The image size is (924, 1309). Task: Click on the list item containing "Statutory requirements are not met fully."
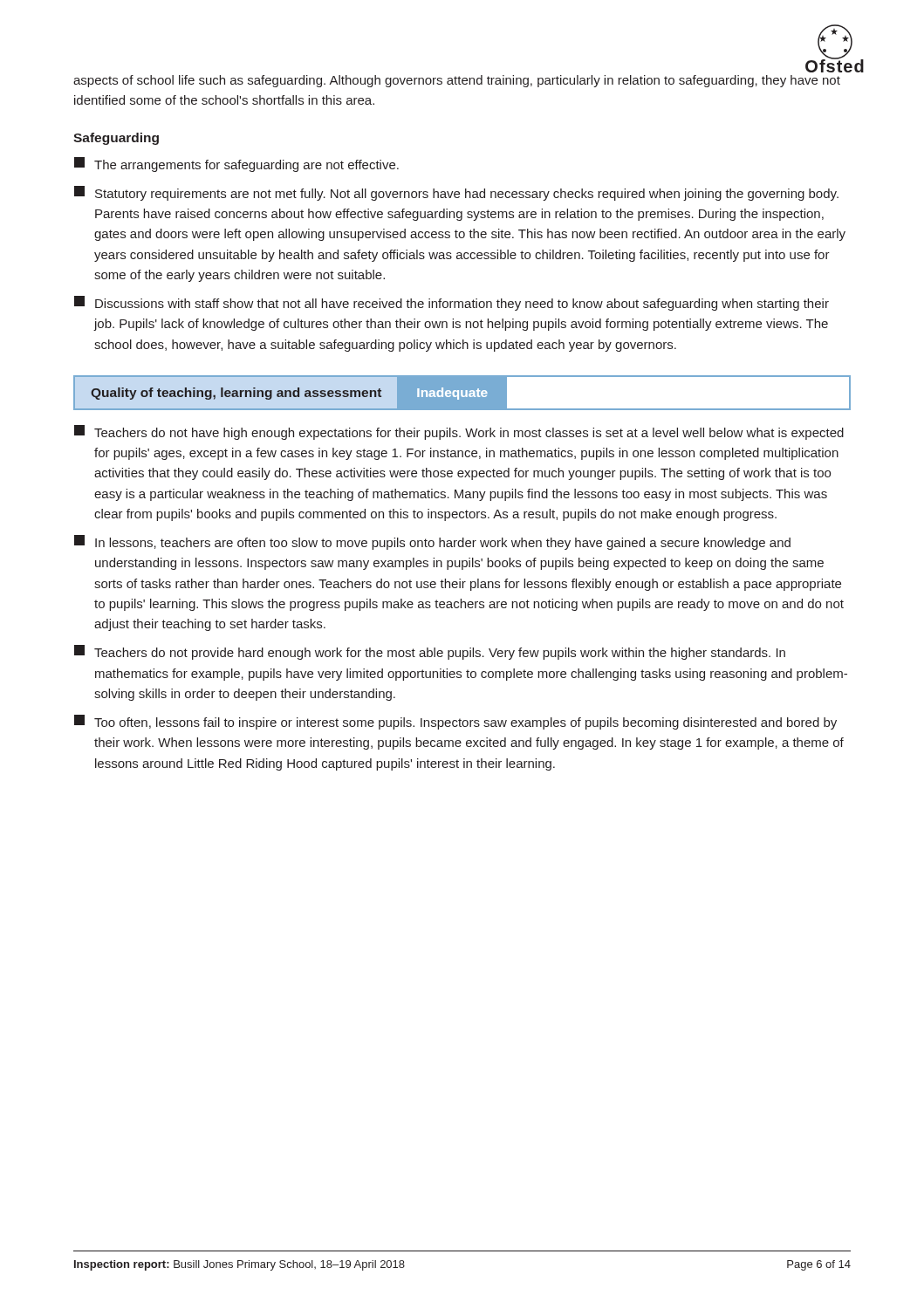[x=462, y=234]
